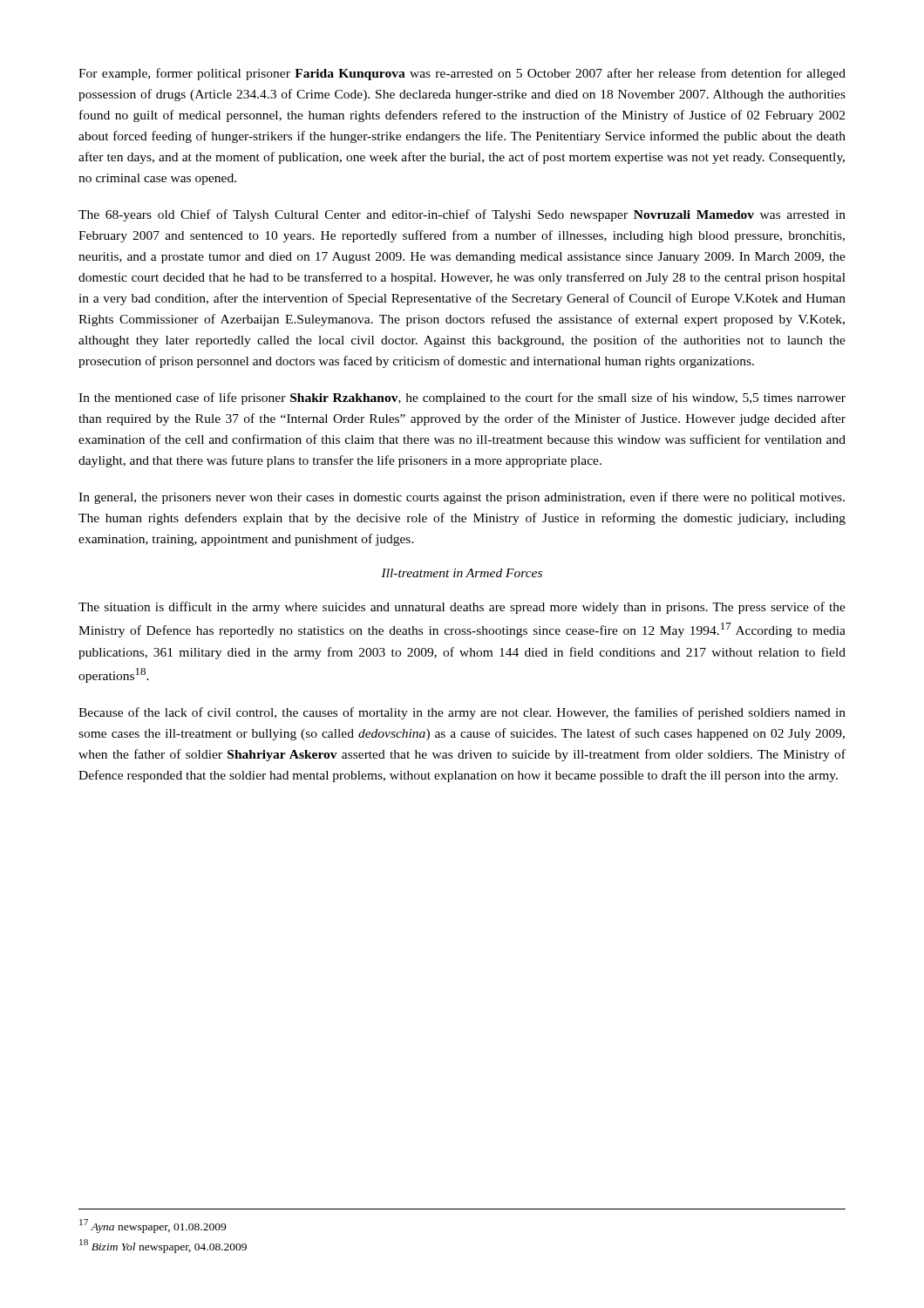
Task: Point to the region starting "The 68-years old Chief"
Action: [x=462, y=287]
